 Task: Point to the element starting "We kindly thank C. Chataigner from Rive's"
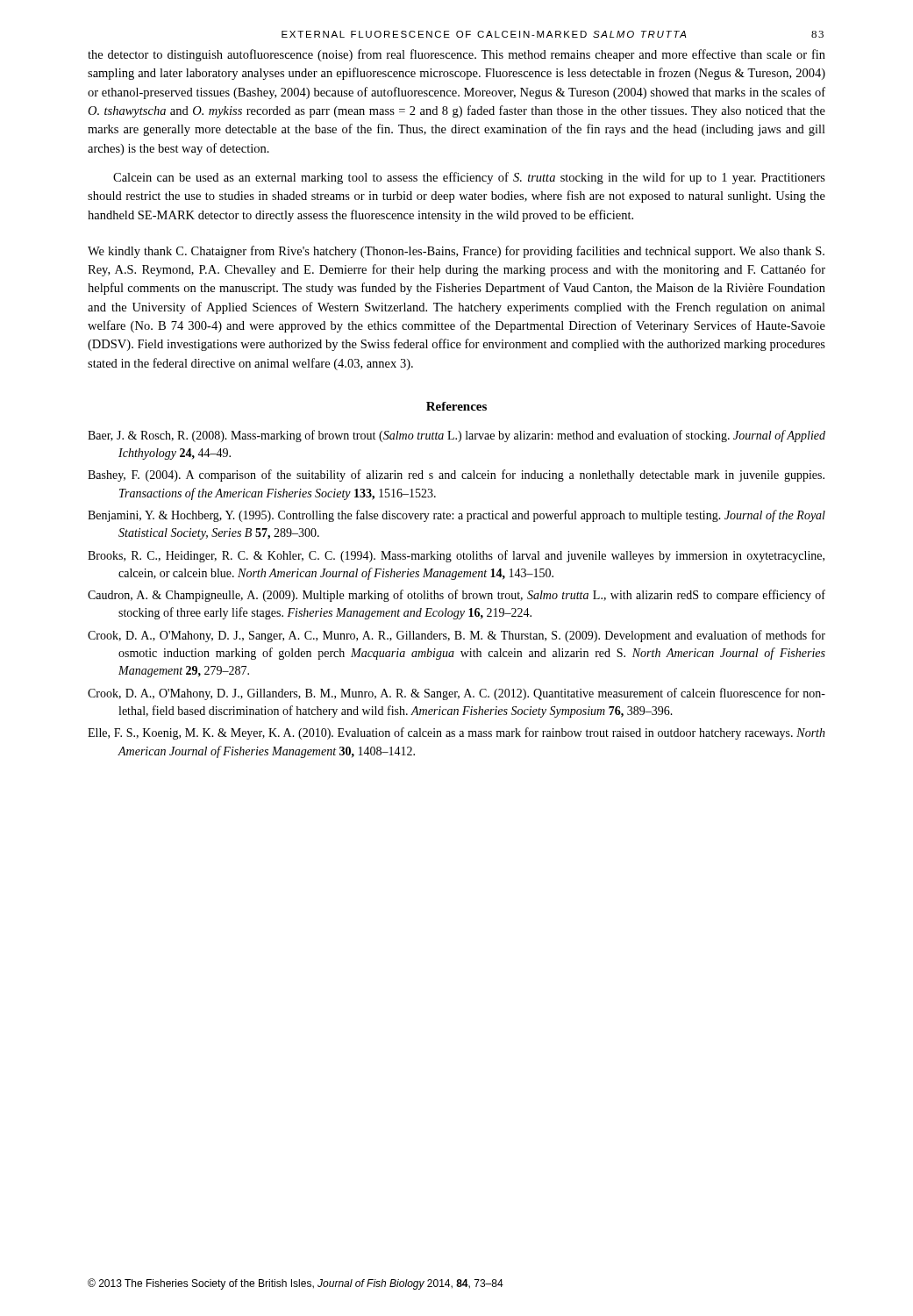[456, 307]
